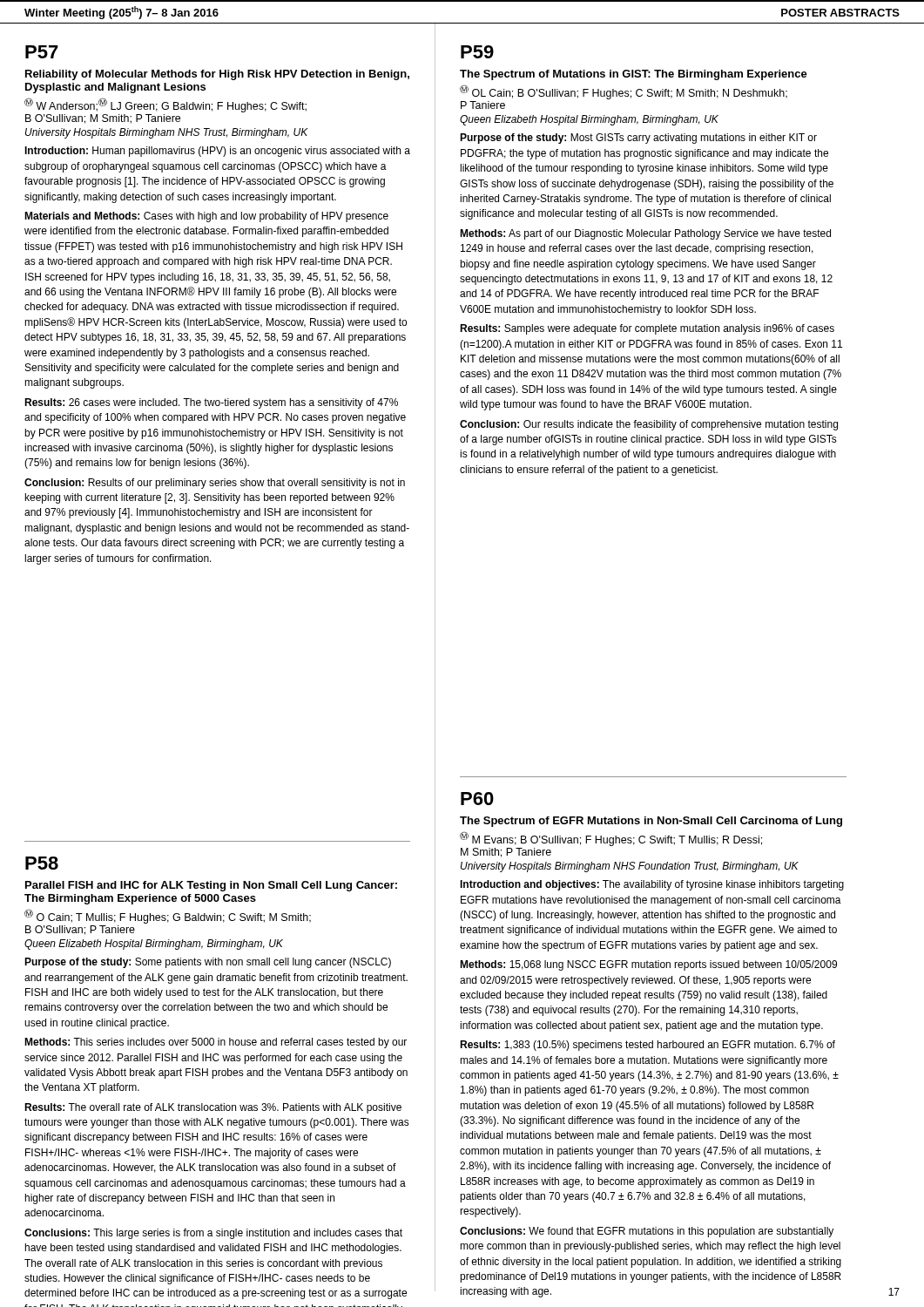Select the block starting "Ⓜ W Anderson;Ⓜ LJ Green;"

[166, 111]
